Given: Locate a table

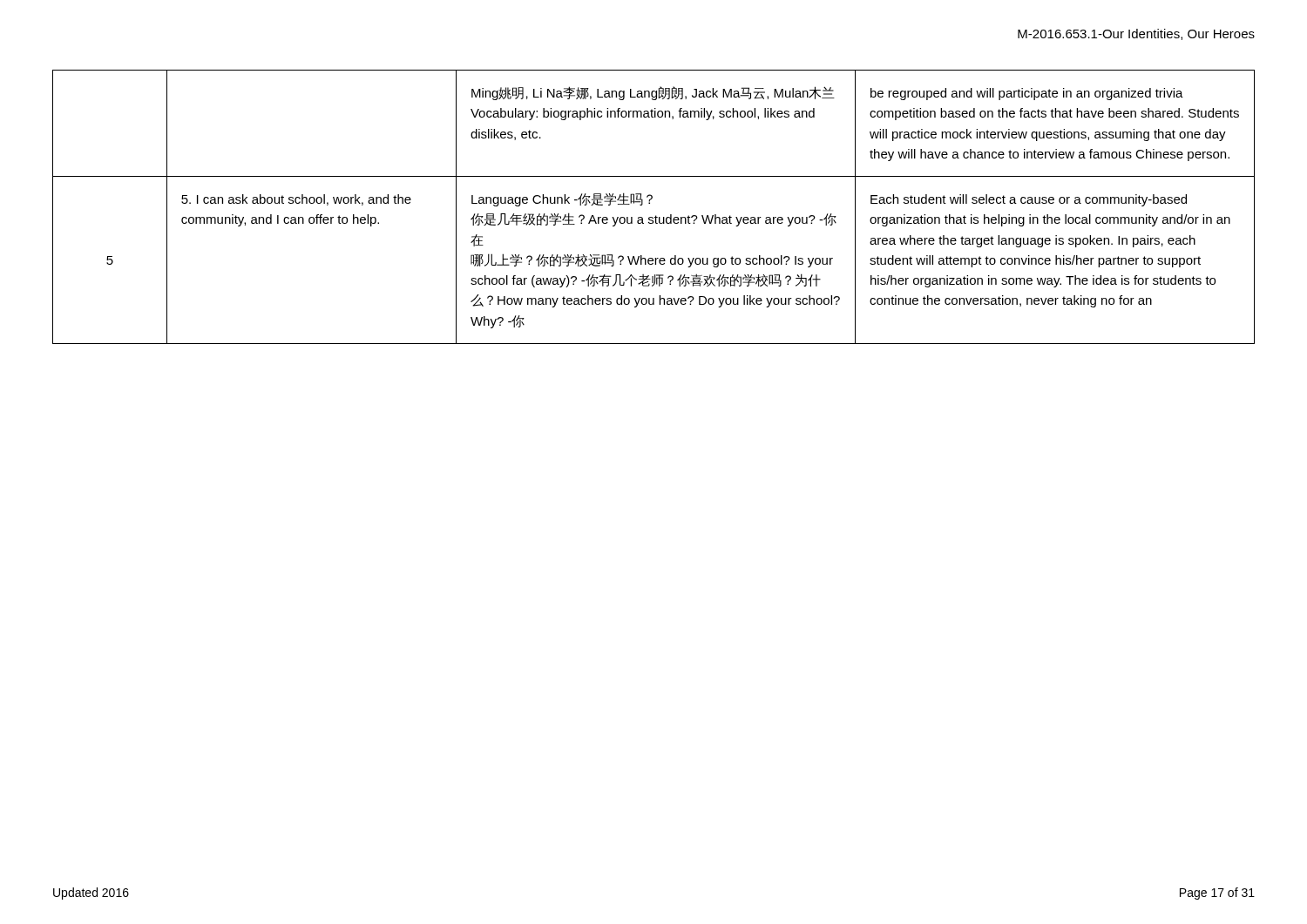Looking at the screenshot, I should tap(654, 453).
